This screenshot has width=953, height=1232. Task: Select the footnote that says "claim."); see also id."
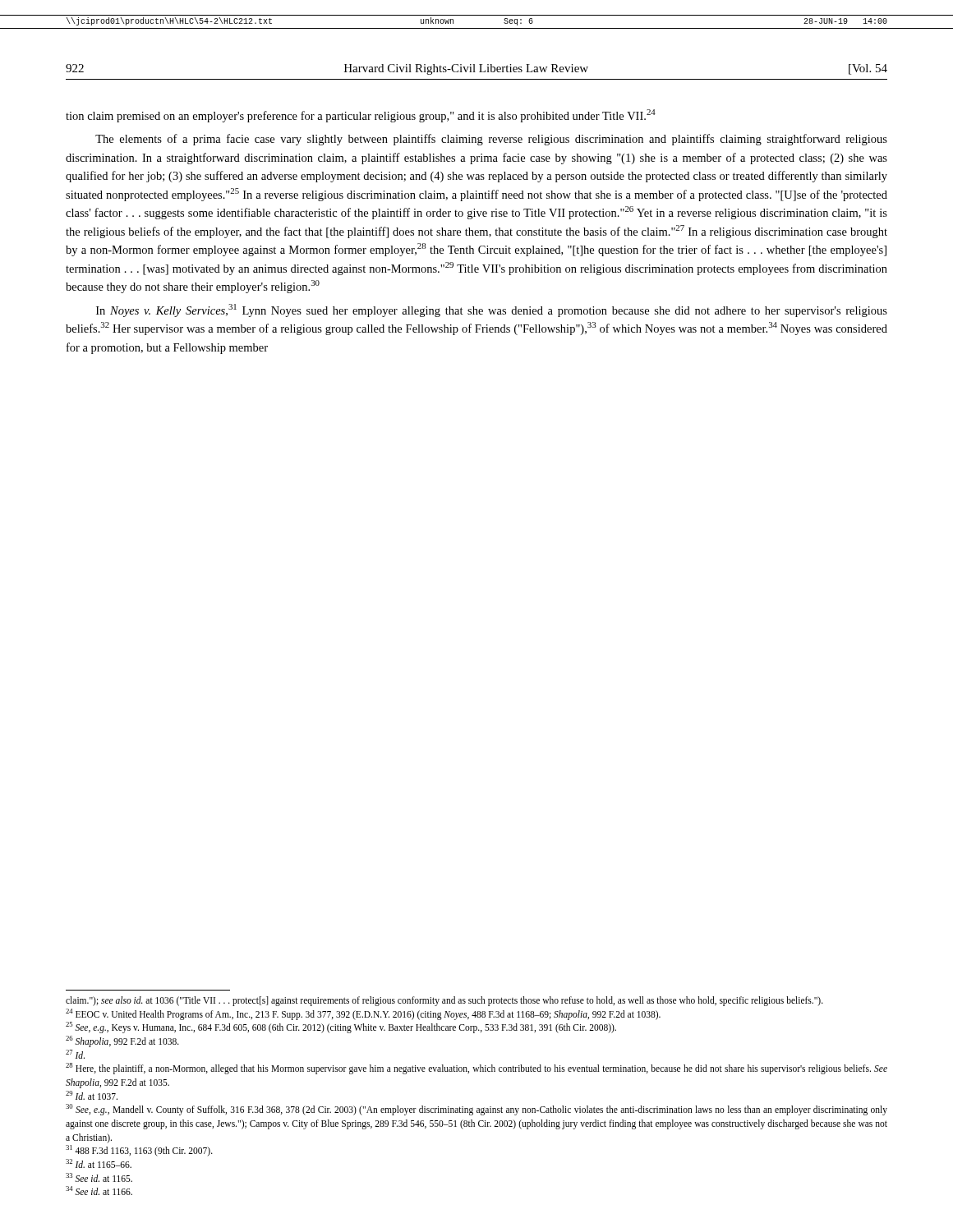pyautogui.click(x=476, y=1096)
